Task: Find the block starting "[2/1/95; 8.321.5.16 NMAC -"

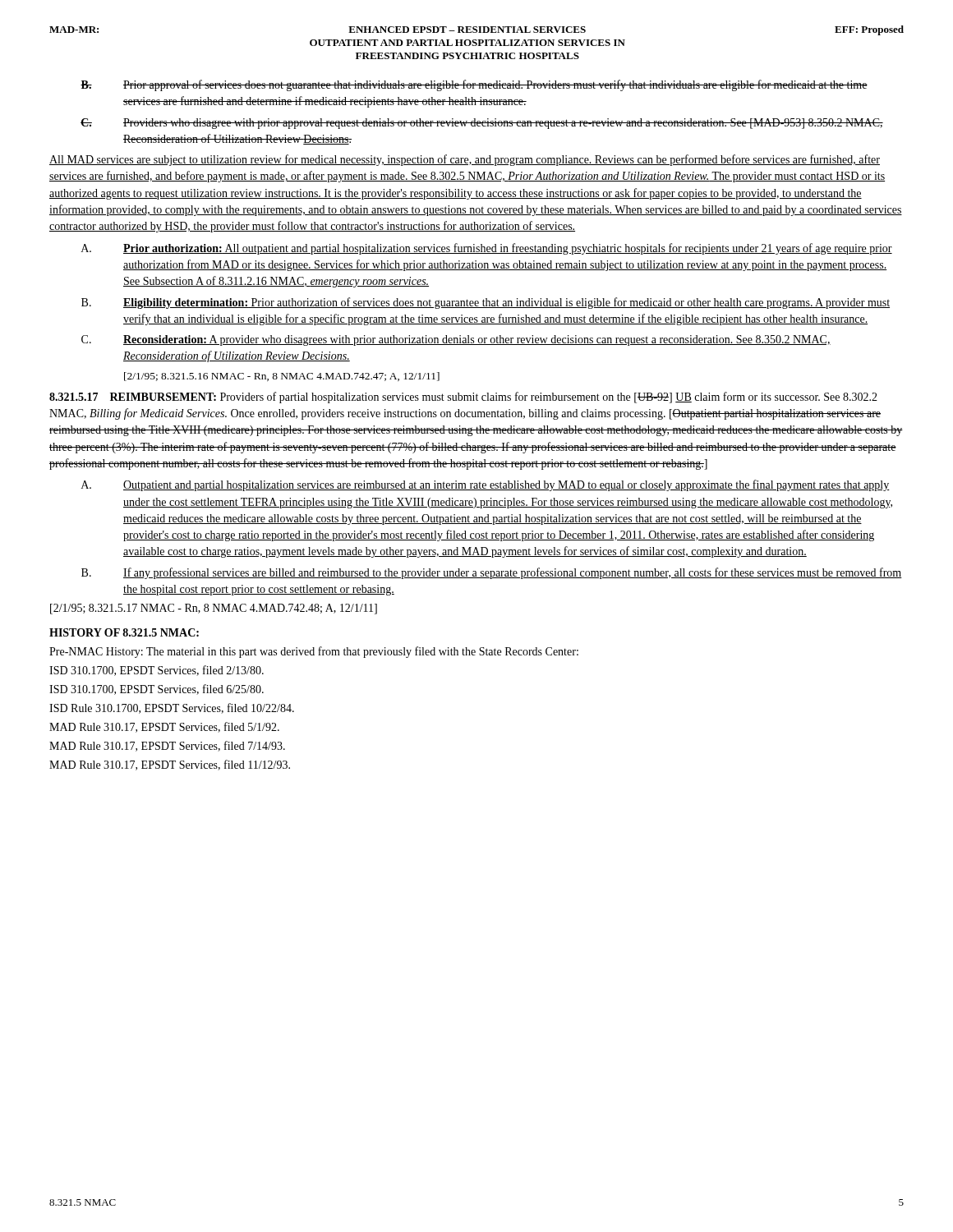Action: (x=282, y=376)
